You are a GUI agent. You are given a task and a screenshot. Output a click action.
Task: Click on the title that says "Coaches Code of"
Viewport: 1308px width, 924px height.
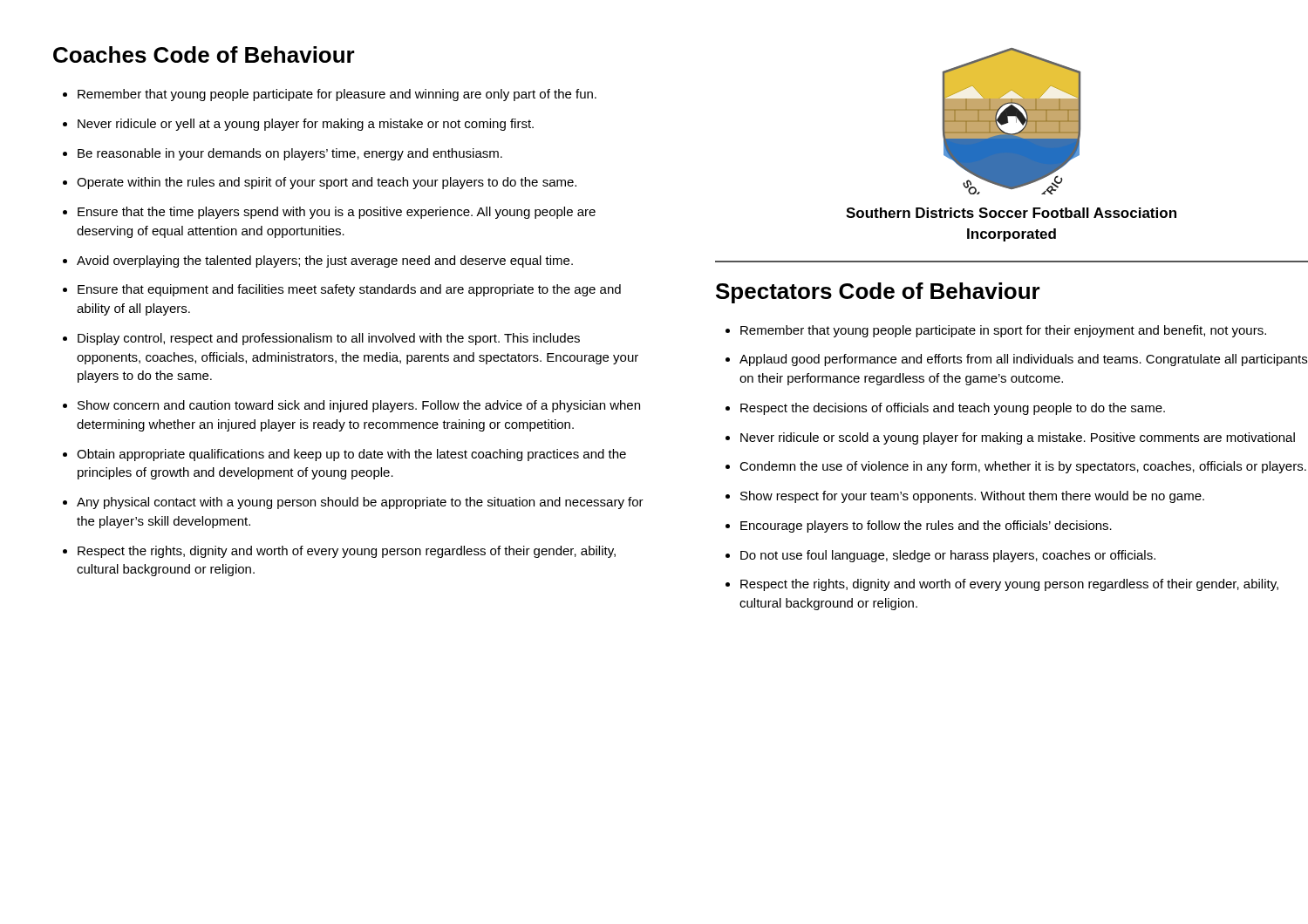pyautogui.click(x=204, y=55)
